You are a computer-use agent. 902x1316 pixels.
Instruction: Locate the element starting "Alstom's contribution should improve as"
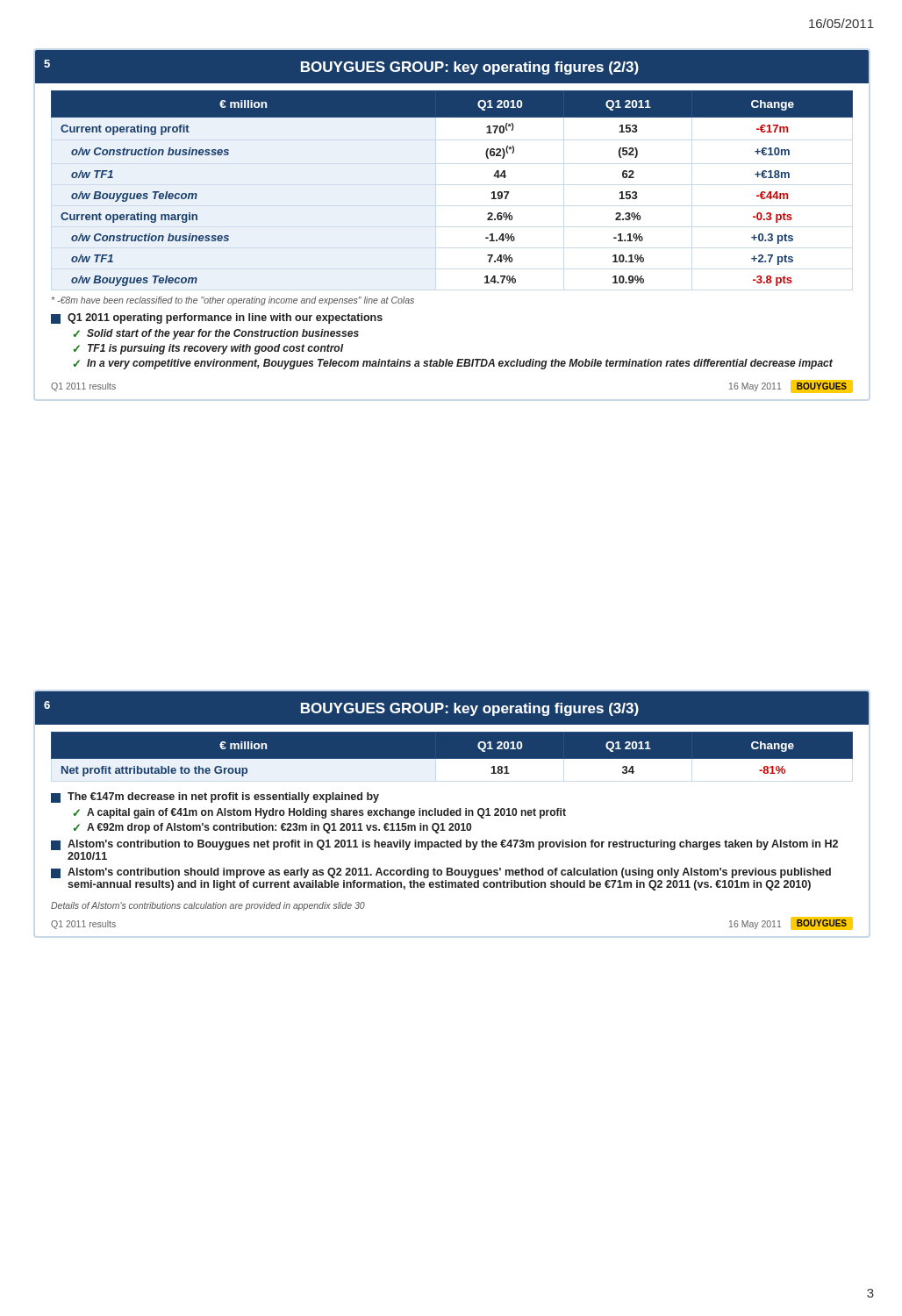[x=452, y=878]
